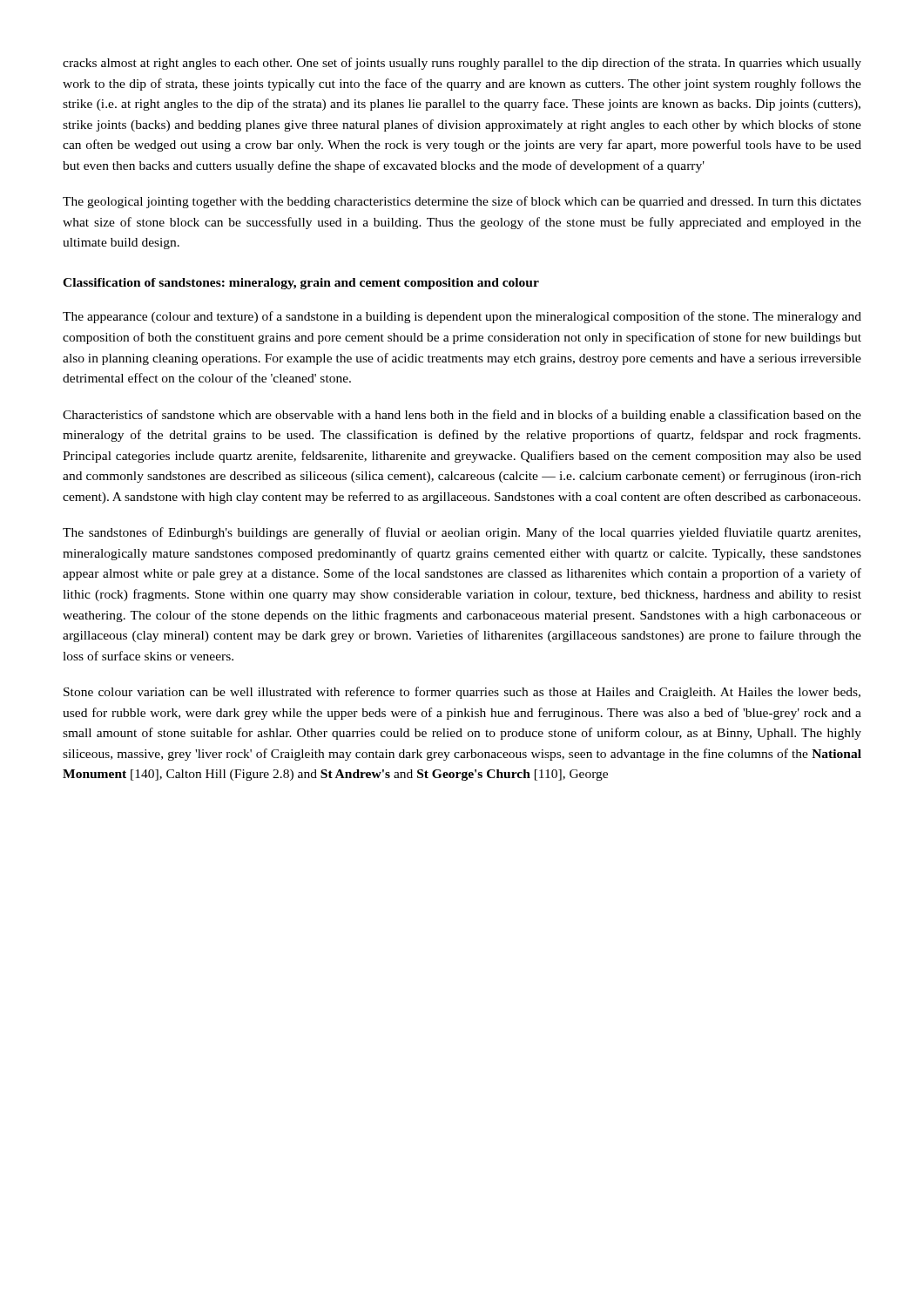Click on the text block that reads "Characteristics of sandstone"
The image size is (924, 1307).
click(x=462, y=455)
